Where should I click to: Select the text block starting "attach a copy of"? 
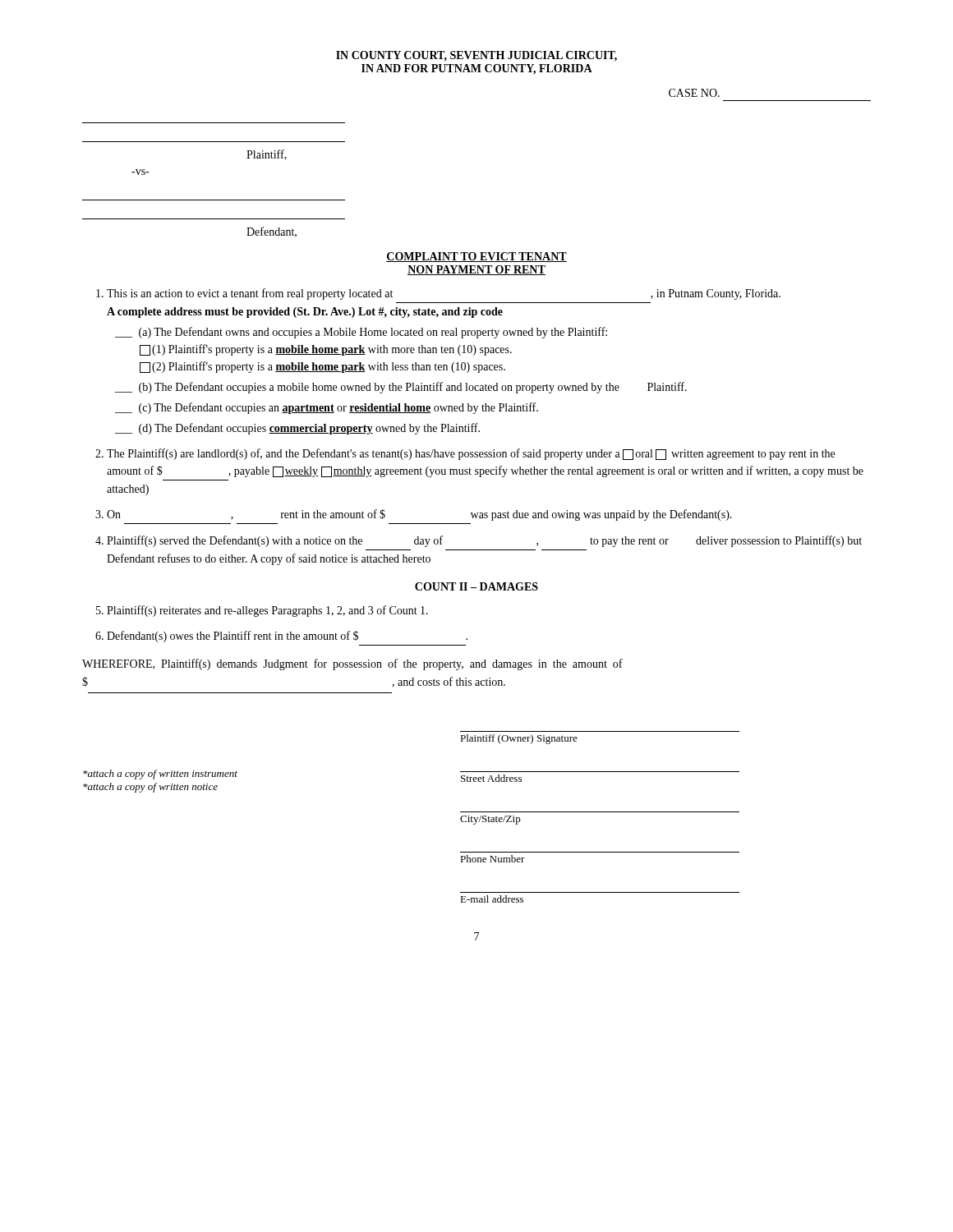click(x=160, y=780)
